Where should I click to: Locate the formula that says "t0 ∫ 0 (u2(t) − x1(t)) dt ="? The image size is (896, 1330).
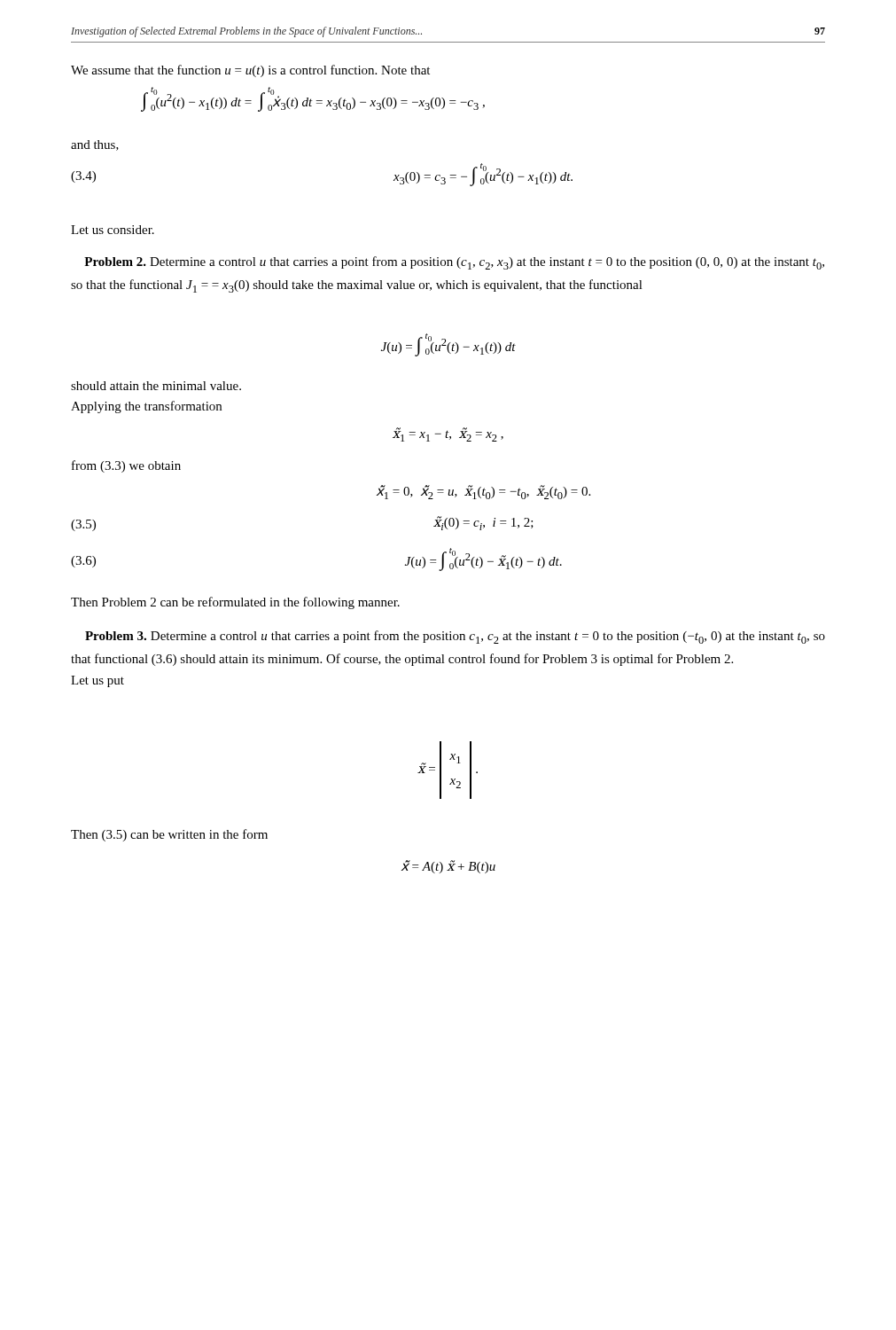pyautogui.click(x=314, y=100)
